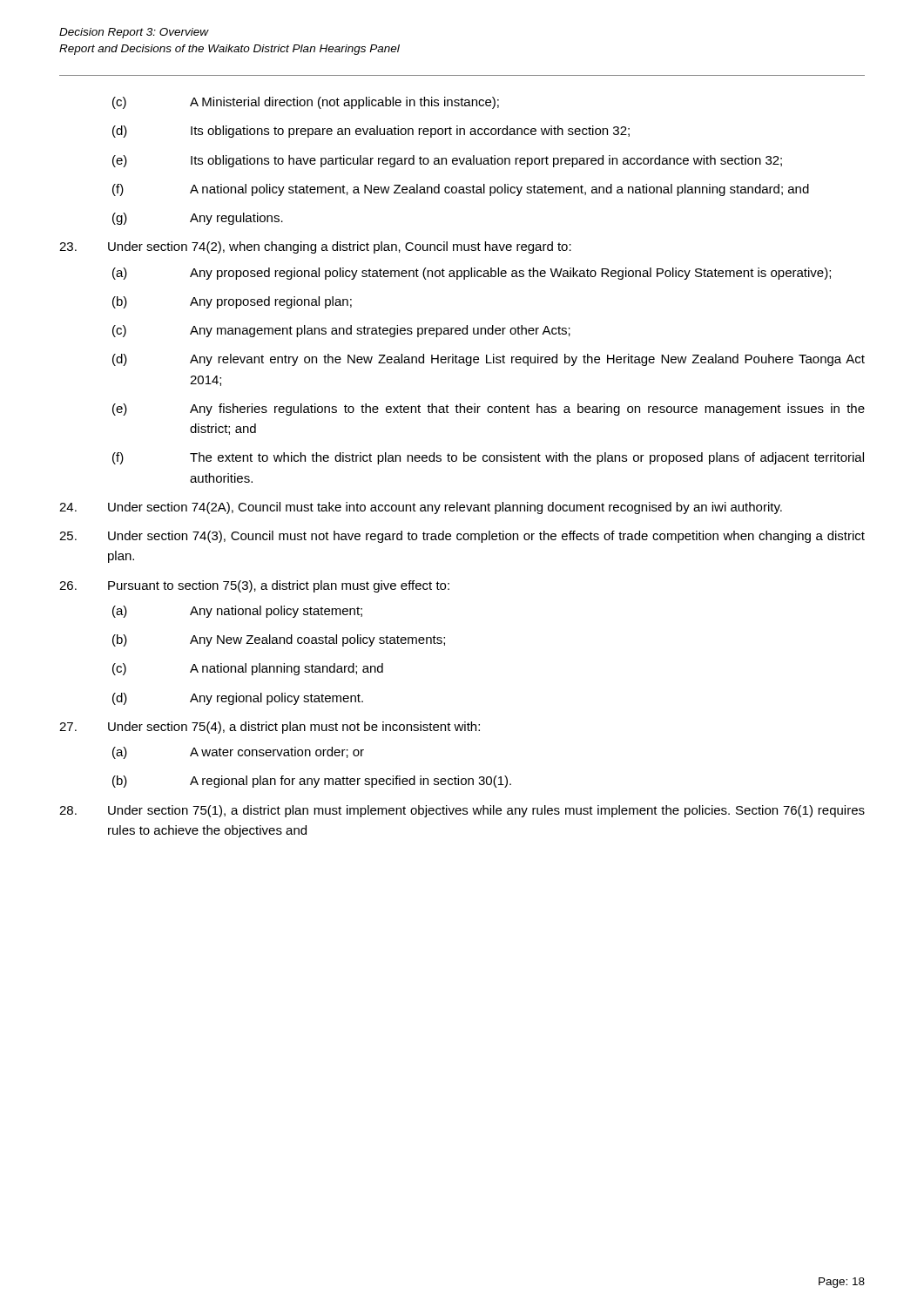The width and height of the screenshot is (924, 1307).
Task: Click on the list item that says "(c) A national planning standard;"
Action: pyautogui.click(x=248, y=669)
